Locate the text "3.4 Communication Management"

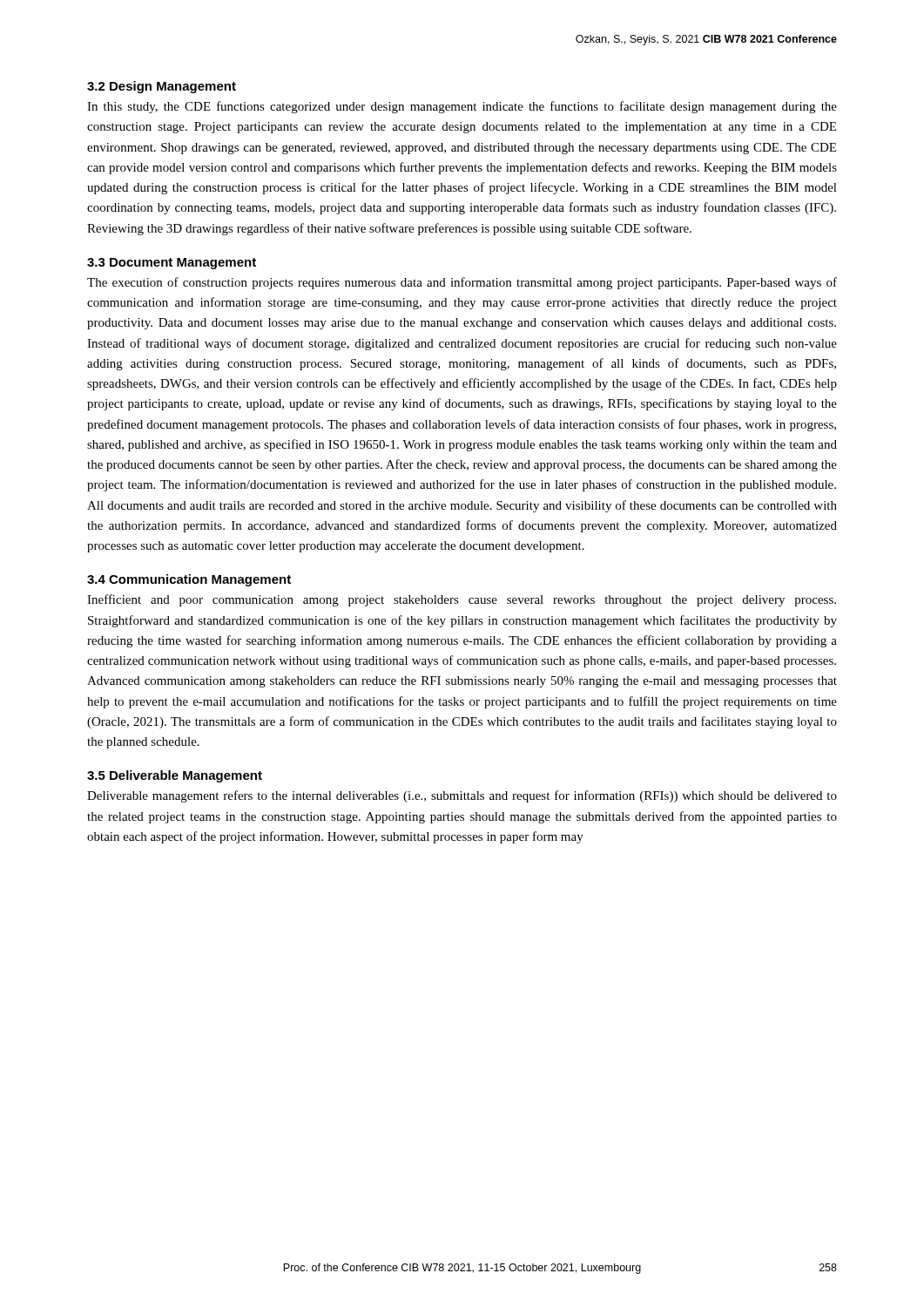(189, 579)
